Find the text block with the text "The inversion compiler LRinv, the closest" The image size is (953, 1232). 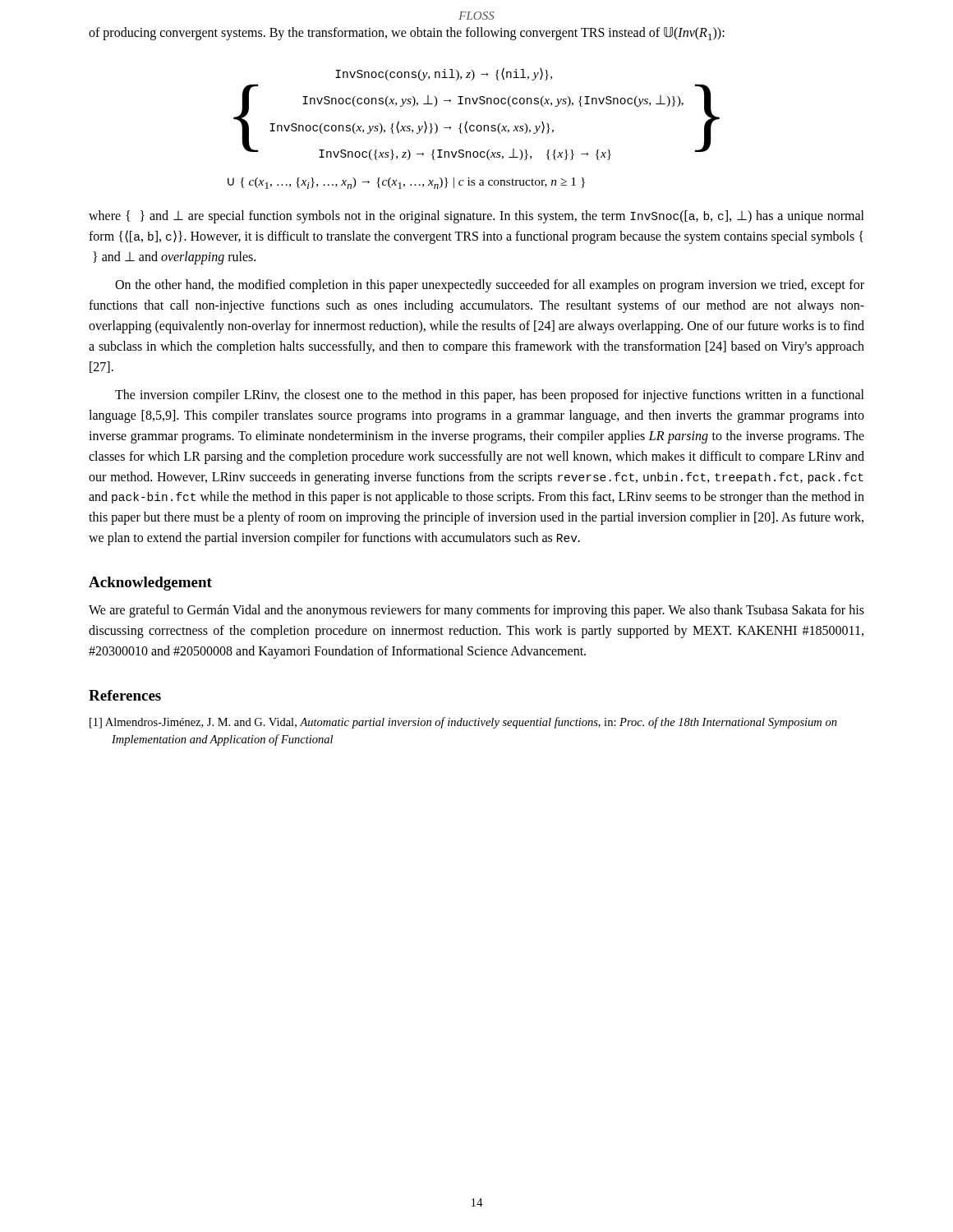476,467
